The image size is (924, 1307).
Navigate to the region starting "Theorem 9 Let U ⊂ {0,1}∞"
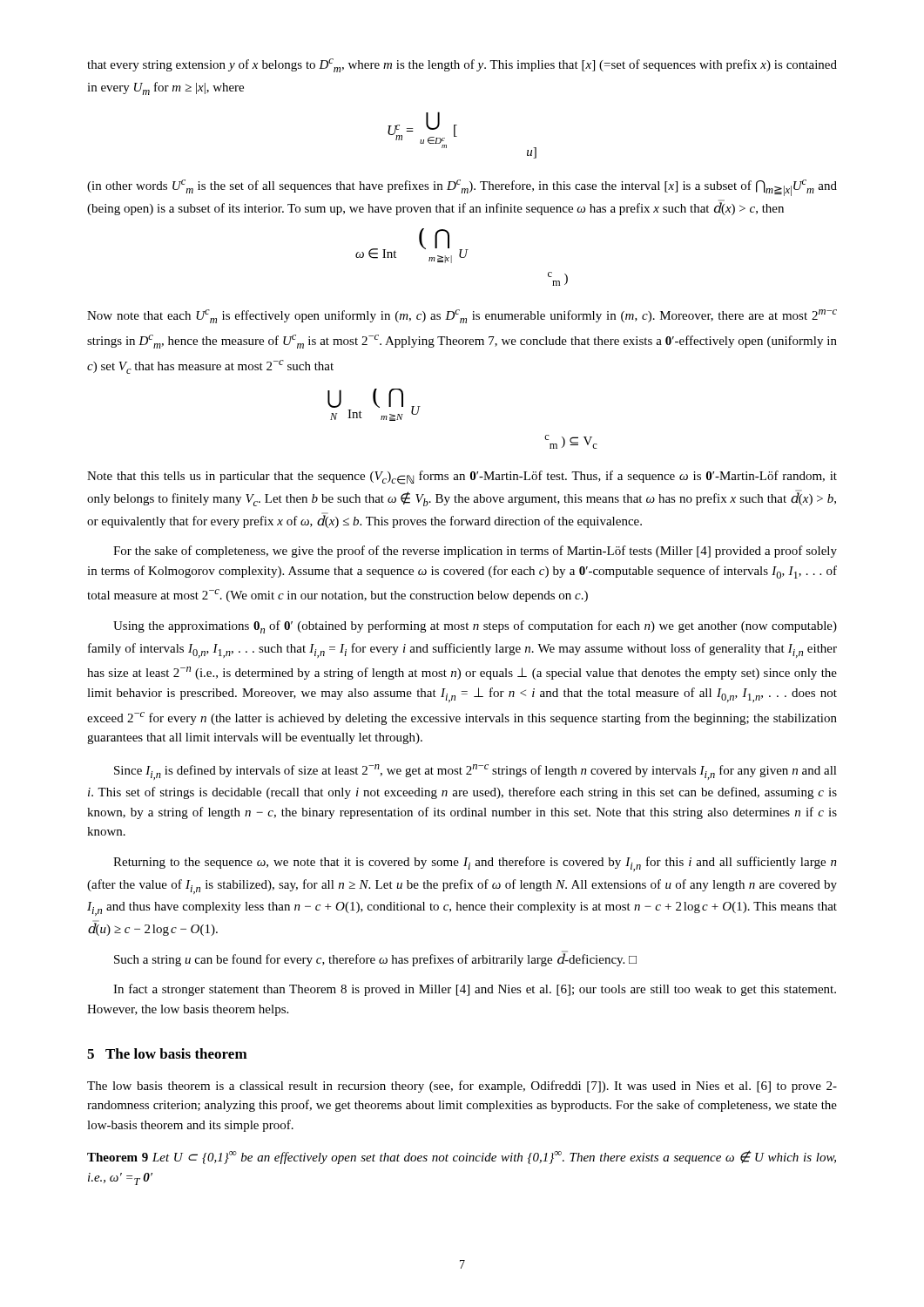click(x=462, y=1167)
